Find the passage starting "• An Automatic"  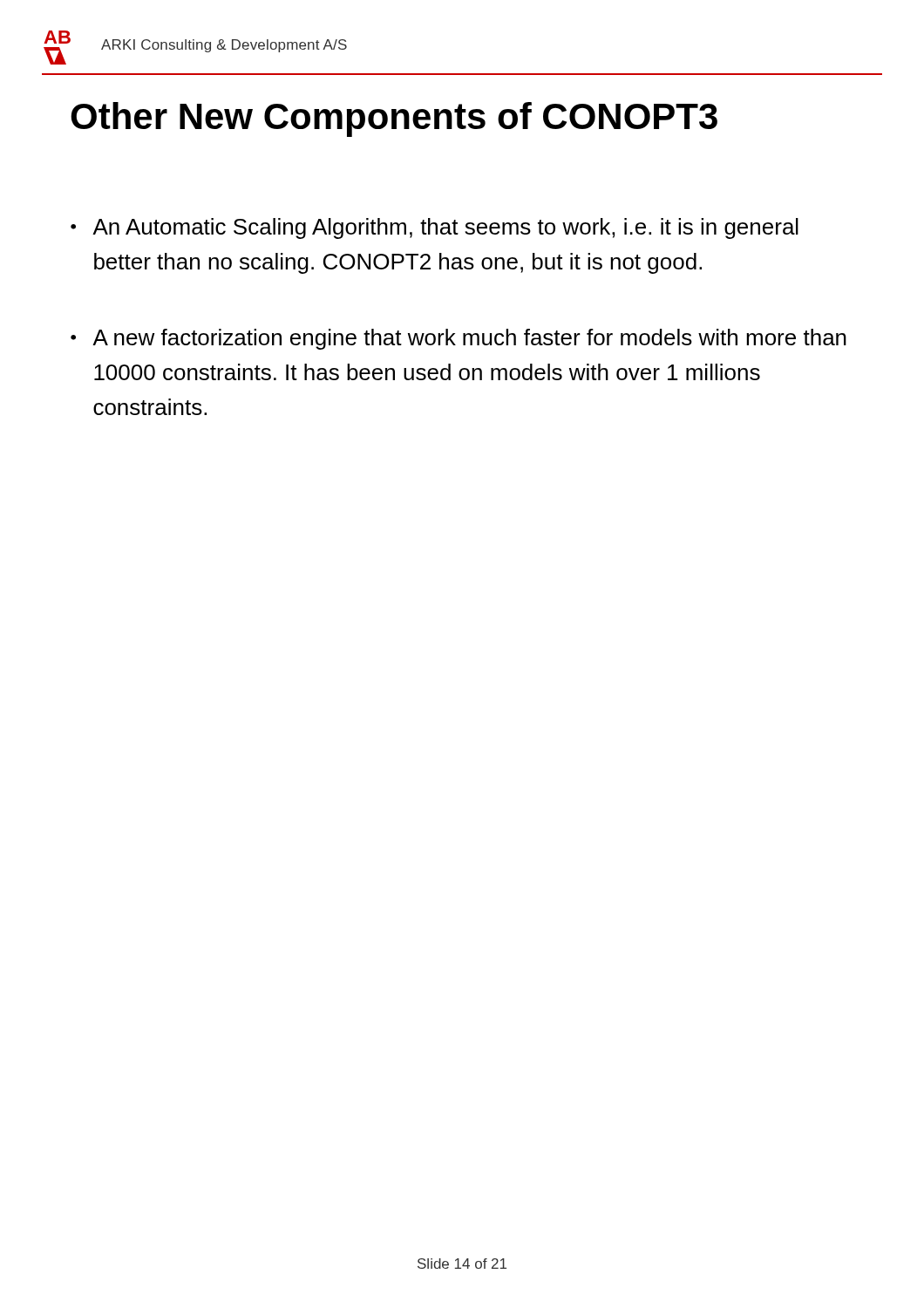point(462,244)
